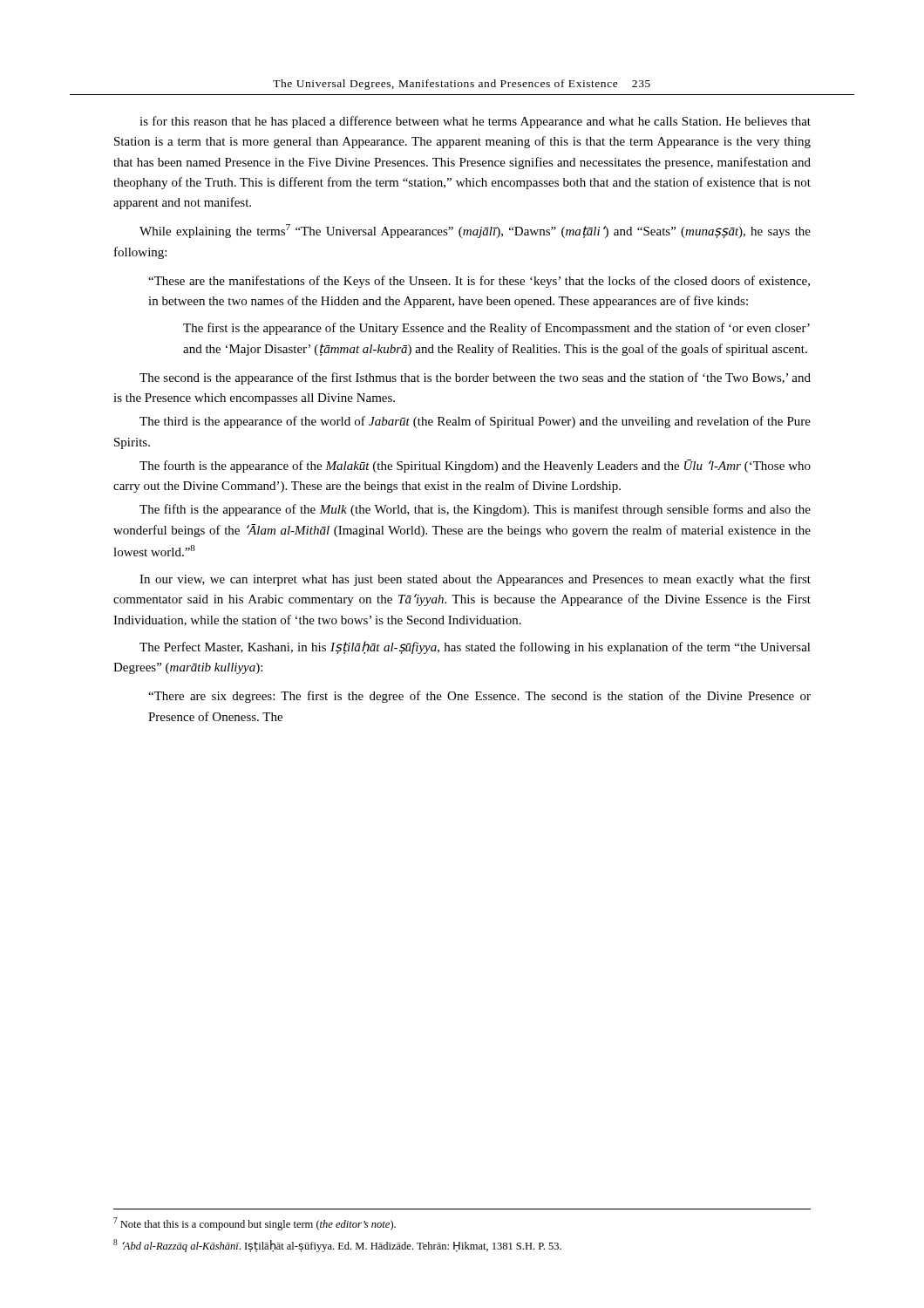Click on the text block that reads "“These are the manifestations of the"
The height and width of the screenshot is (1308, 924).
[479, 315]
